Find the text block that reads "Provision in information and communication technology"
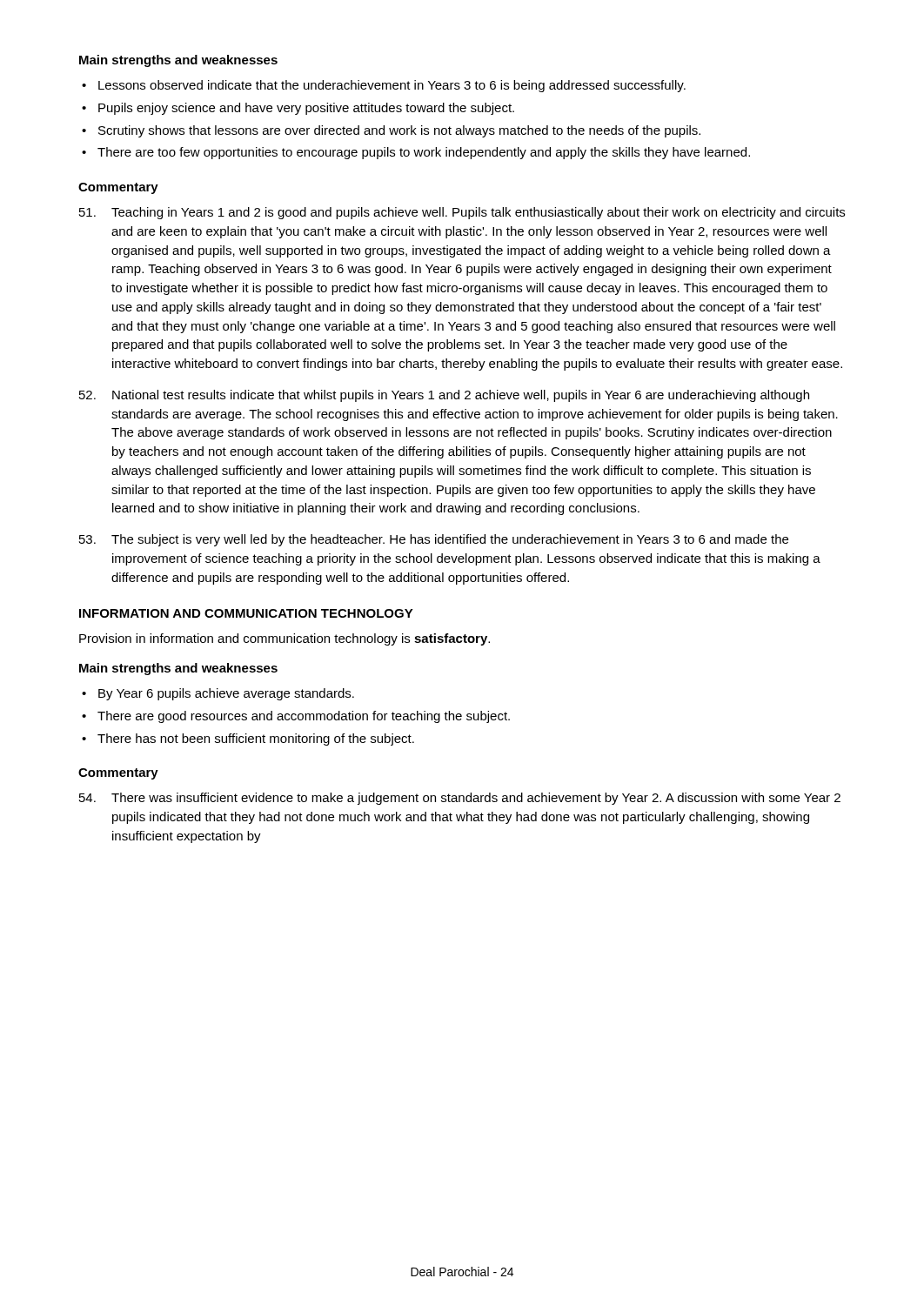Viewport: 924px width, 1305px height. pyautogui.click(x=285, y=638)
